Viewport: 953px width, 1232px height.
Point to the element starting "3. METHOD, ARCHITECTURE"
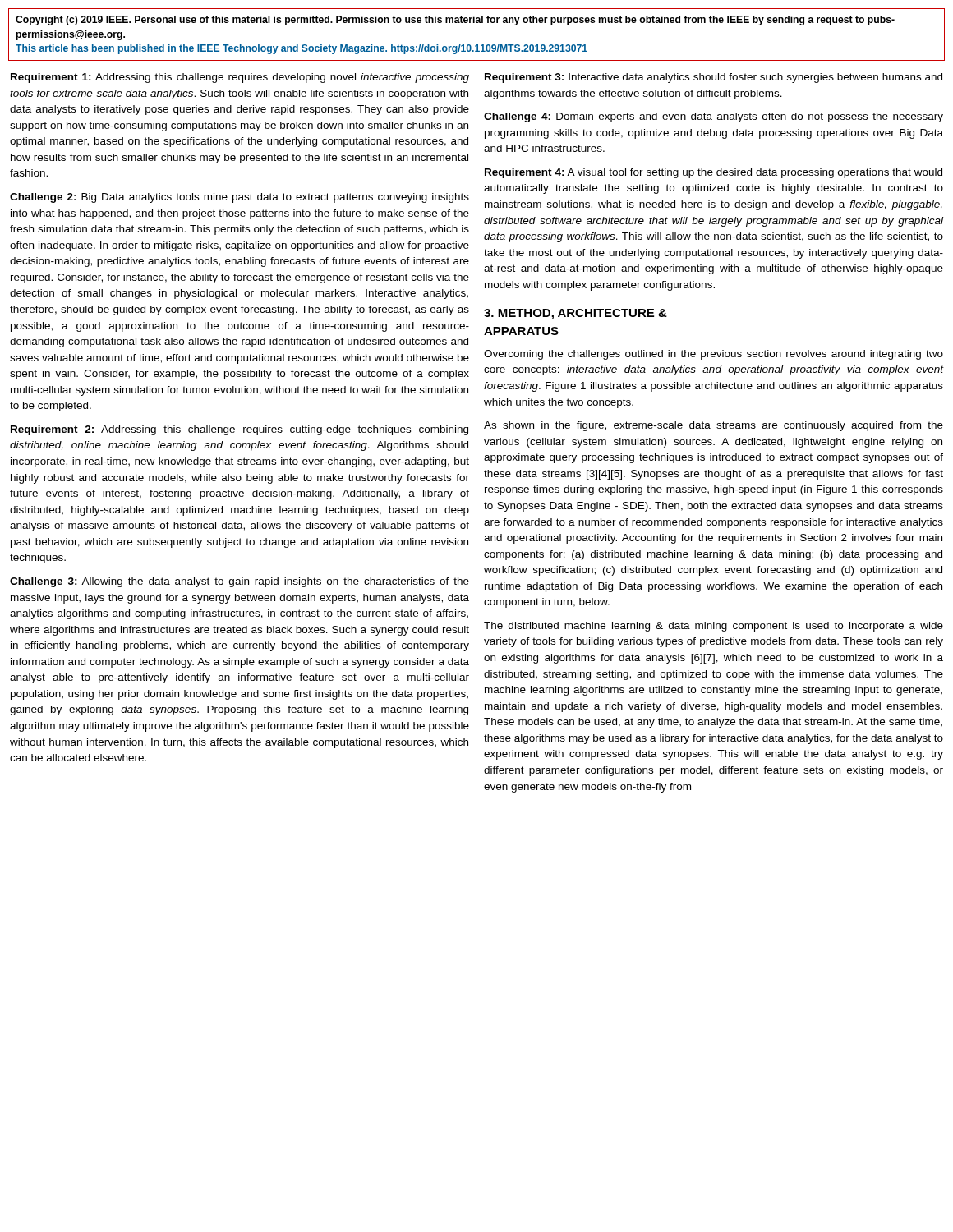coord(575,322)
